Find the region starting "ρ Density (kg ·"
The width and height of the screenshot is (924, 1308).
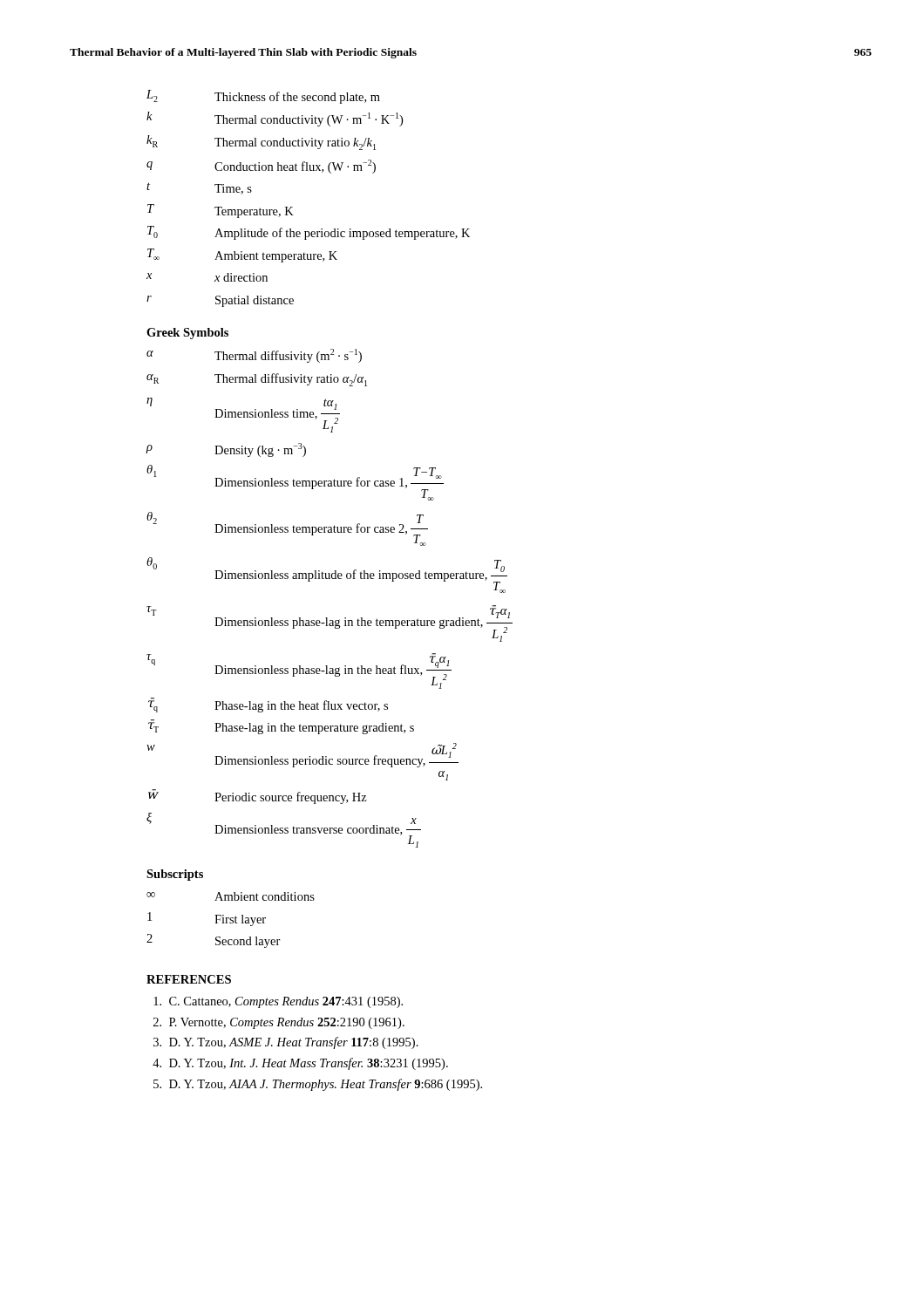227,449
